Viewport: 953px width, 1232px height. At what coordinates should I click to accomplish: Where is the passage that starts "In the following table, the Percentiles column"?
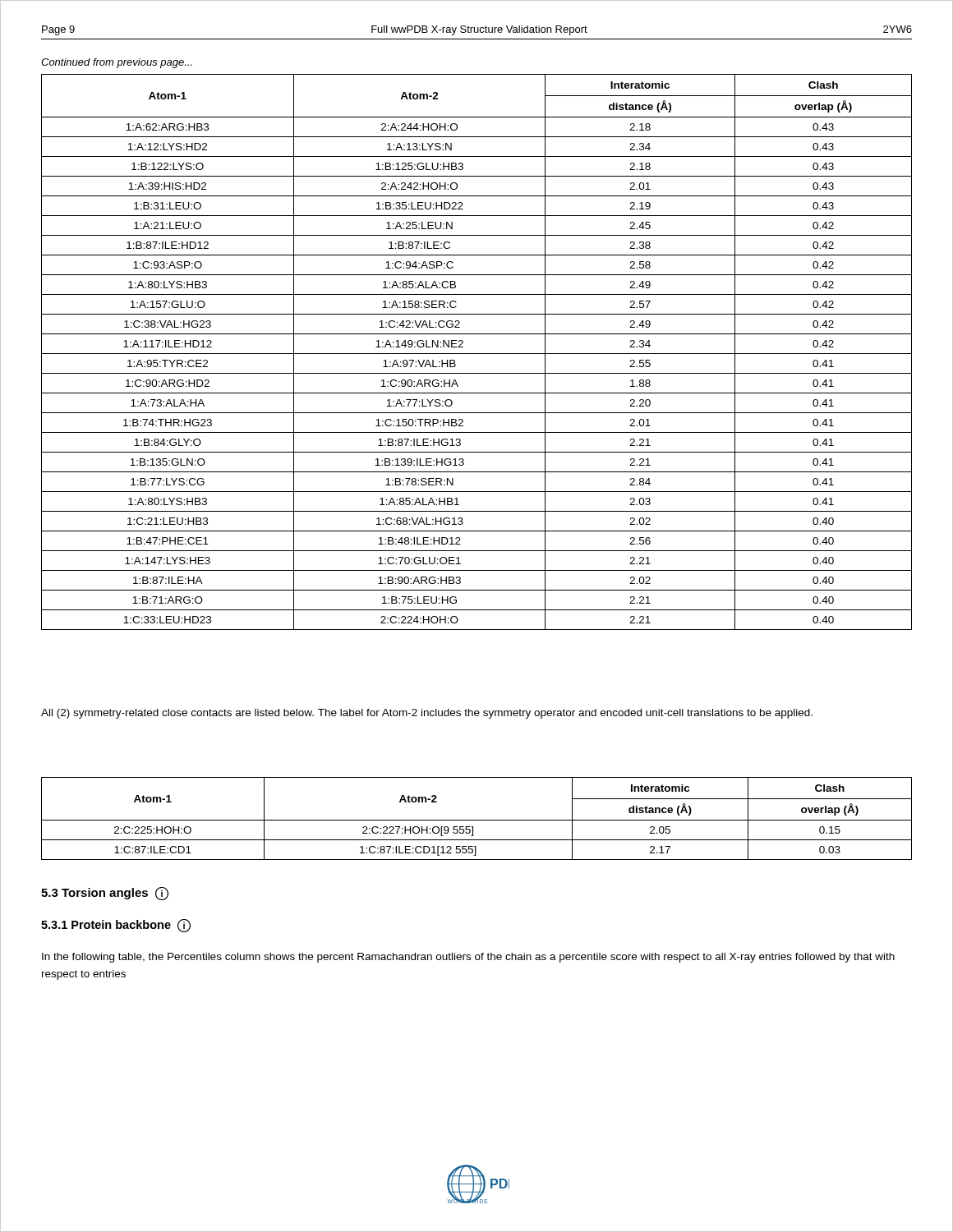(x=468, y=965)
